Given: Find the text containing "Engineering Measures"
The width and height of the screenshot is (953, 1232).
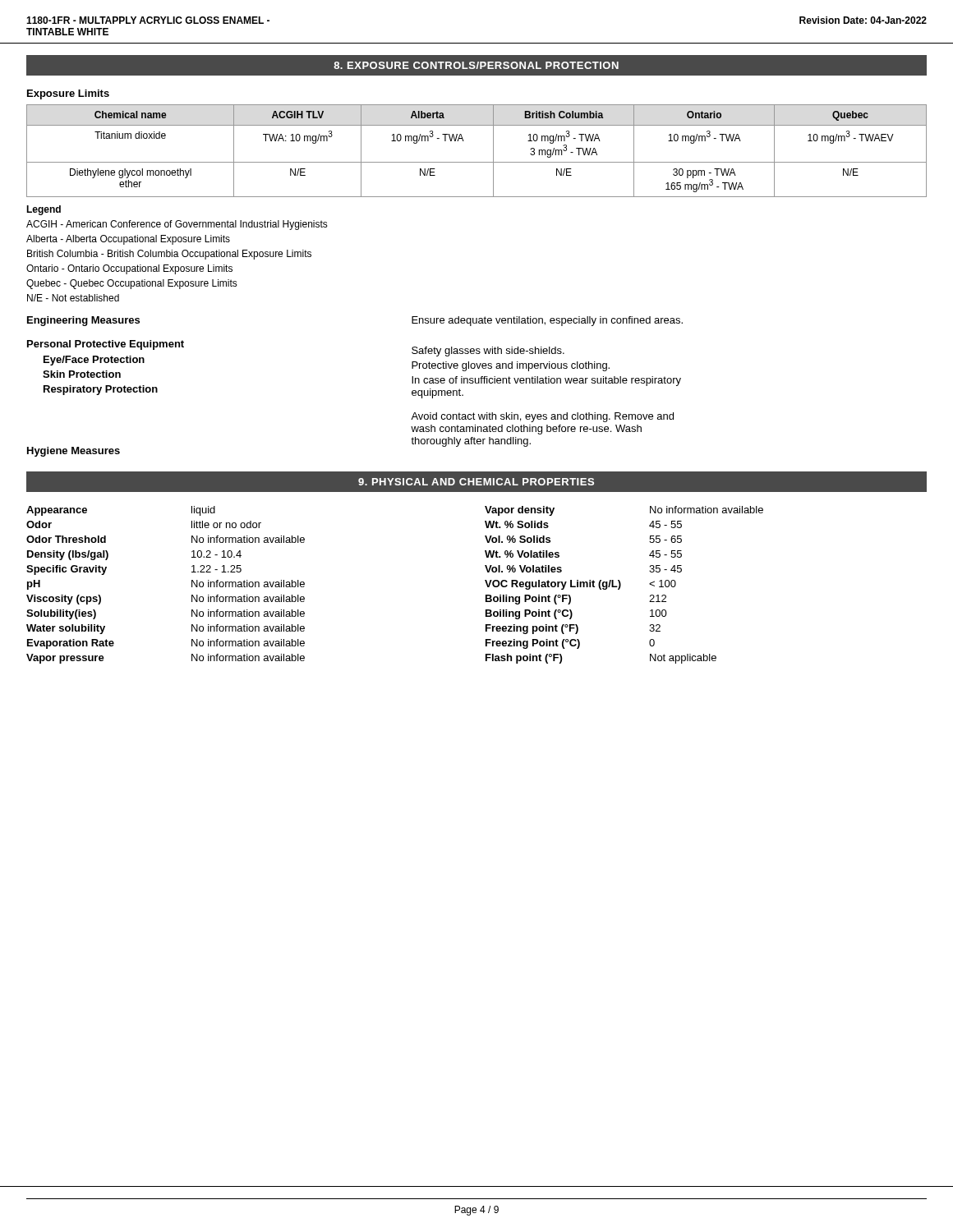Looking at the screenshot, I should 83,321.
